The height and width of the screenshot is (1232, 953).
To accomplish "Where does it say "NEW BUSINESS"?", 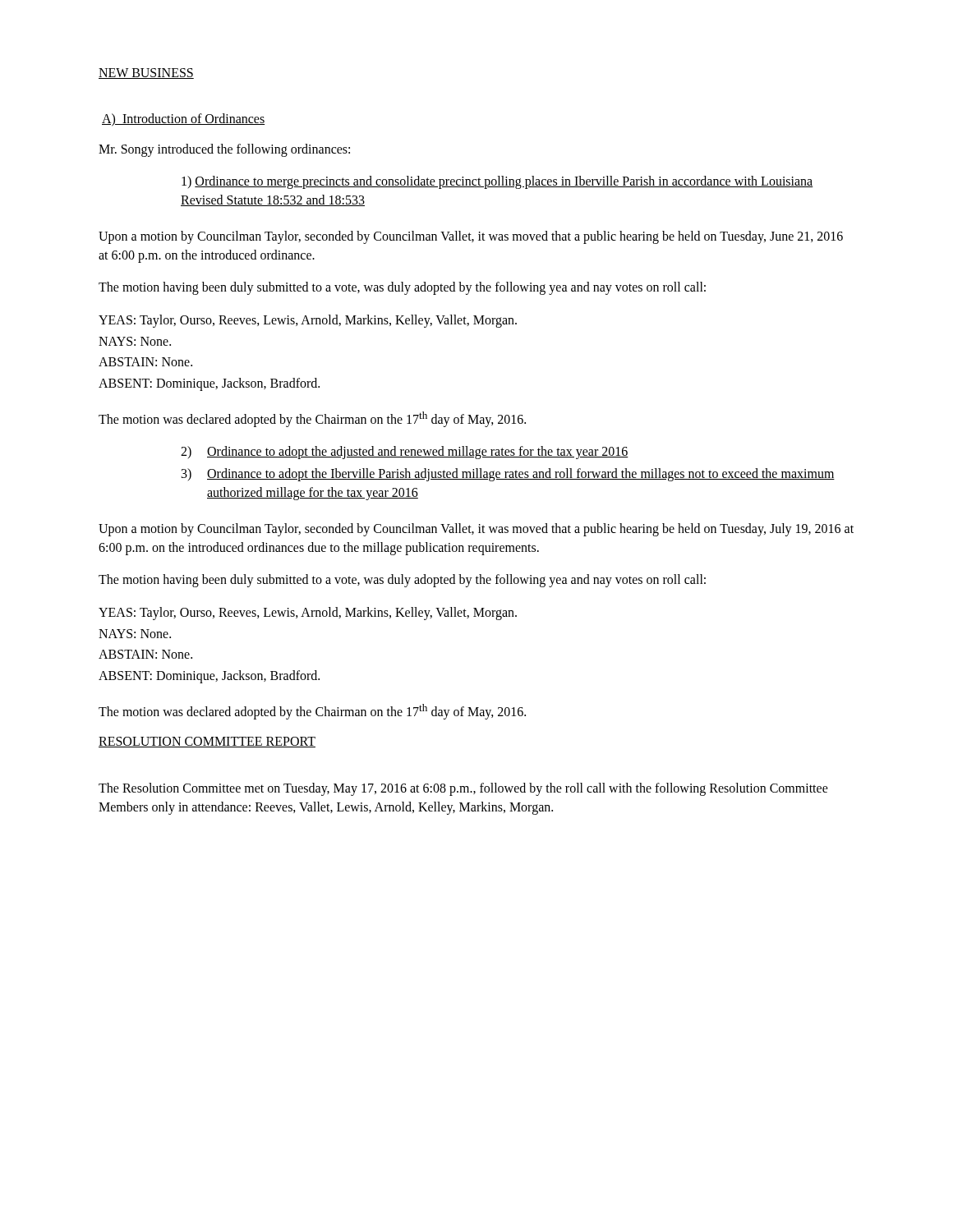I will [146, 73].
